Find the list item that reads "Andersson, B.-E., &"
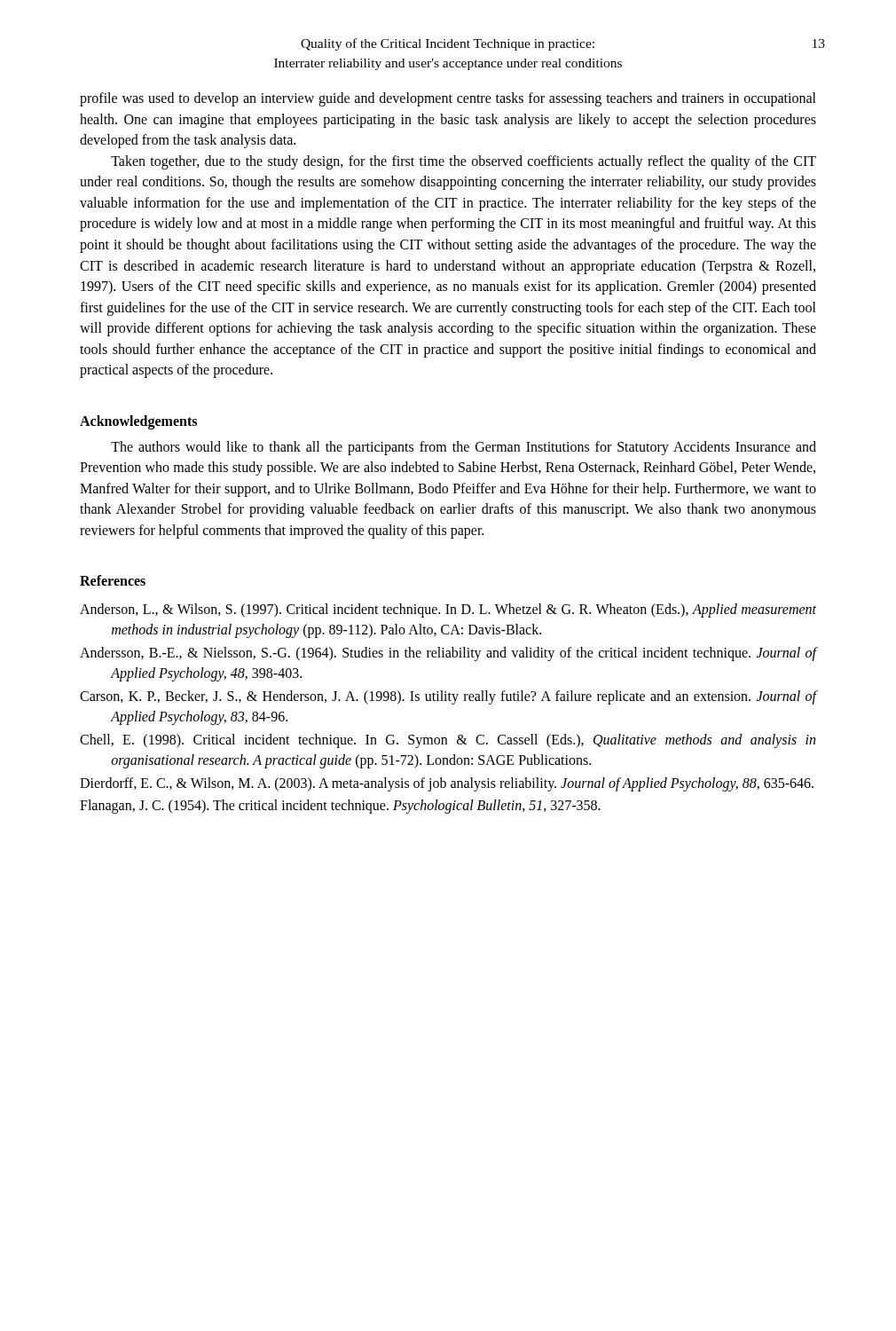 point(448,663)
